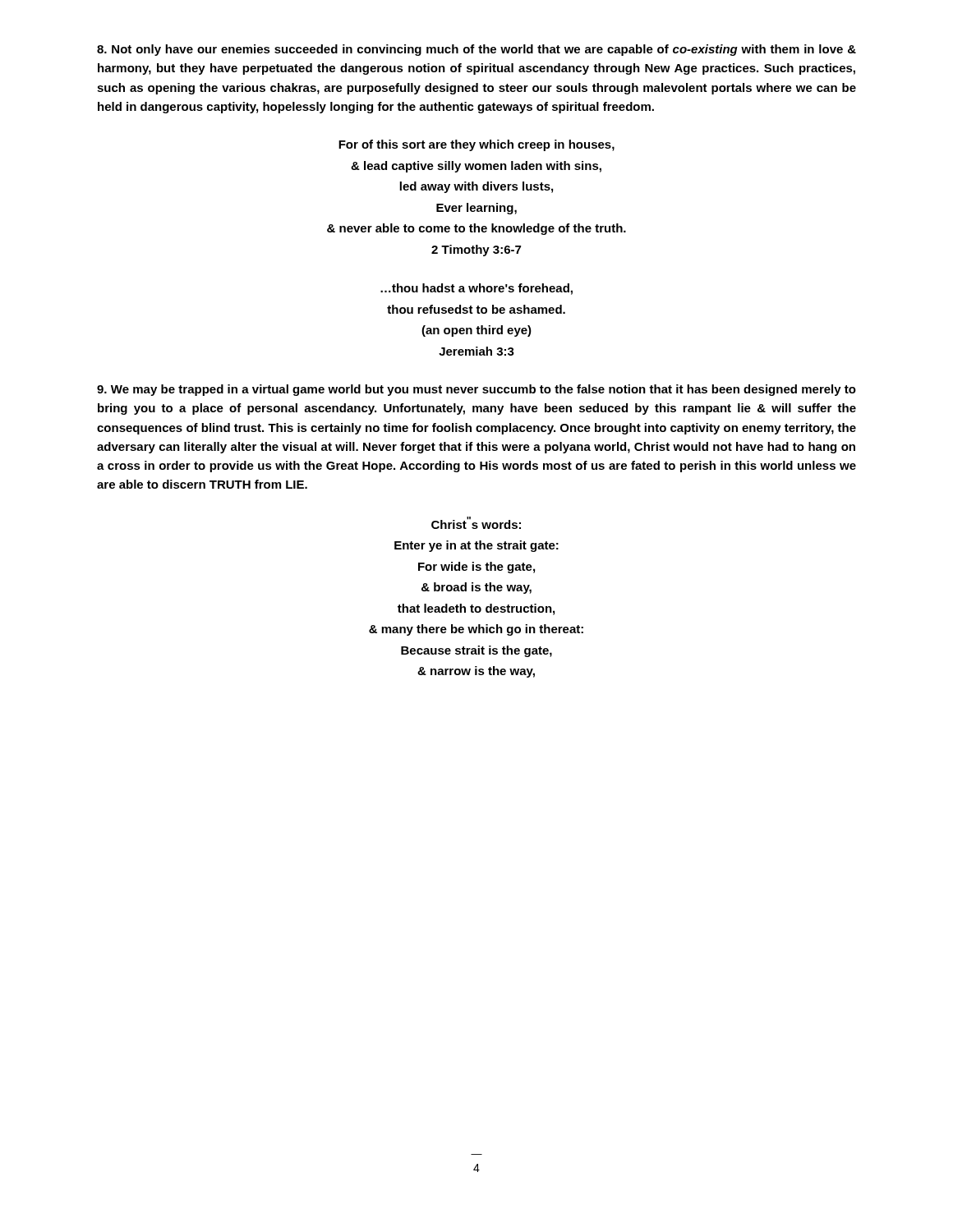This screenshot has width=953, height=1232.
Task: Find the block on this page that starts "9. We may be"
Action: (476, 437)
